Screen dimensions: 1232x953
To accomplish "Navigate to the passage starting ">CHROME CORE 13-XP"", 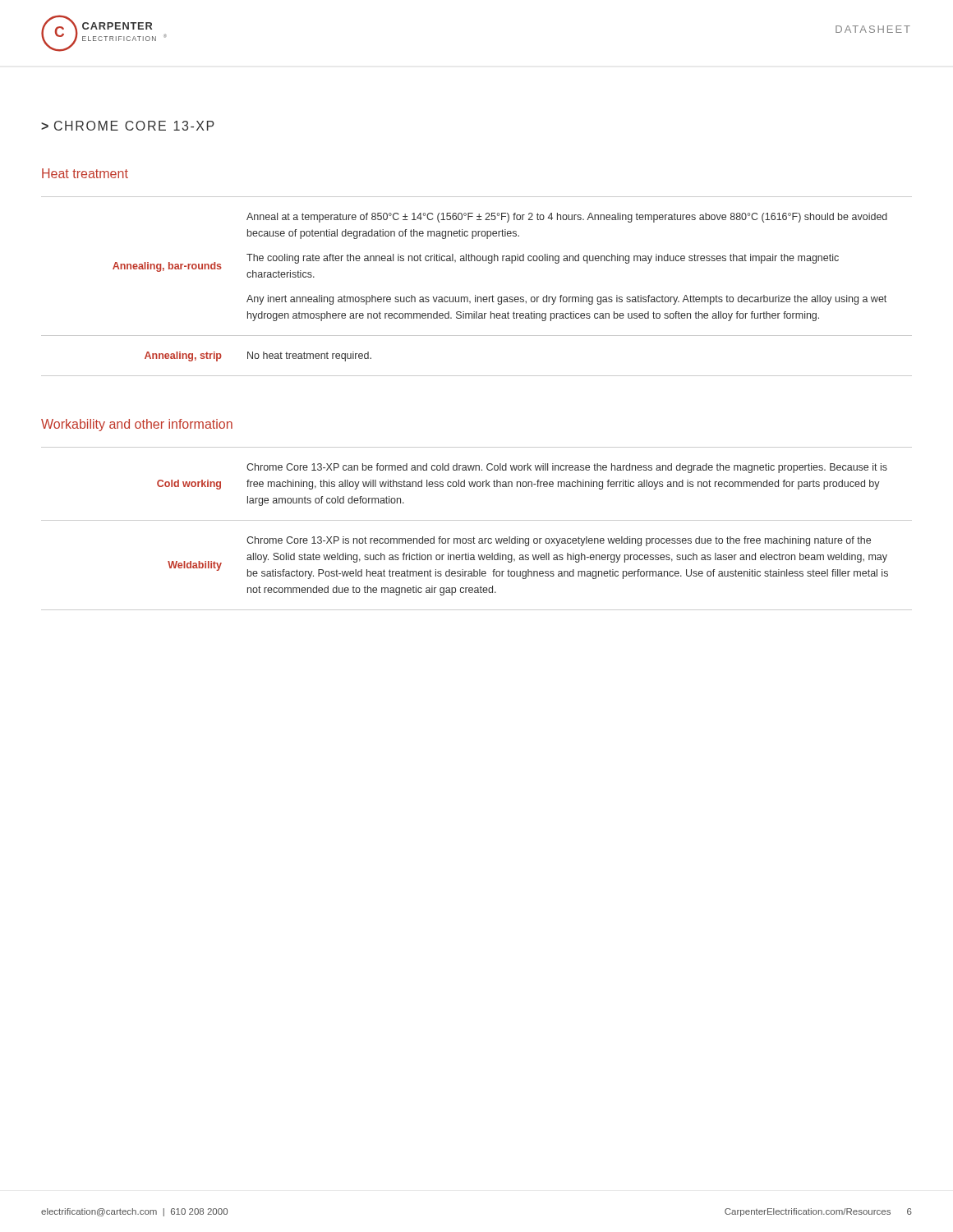I will [129, 126].
